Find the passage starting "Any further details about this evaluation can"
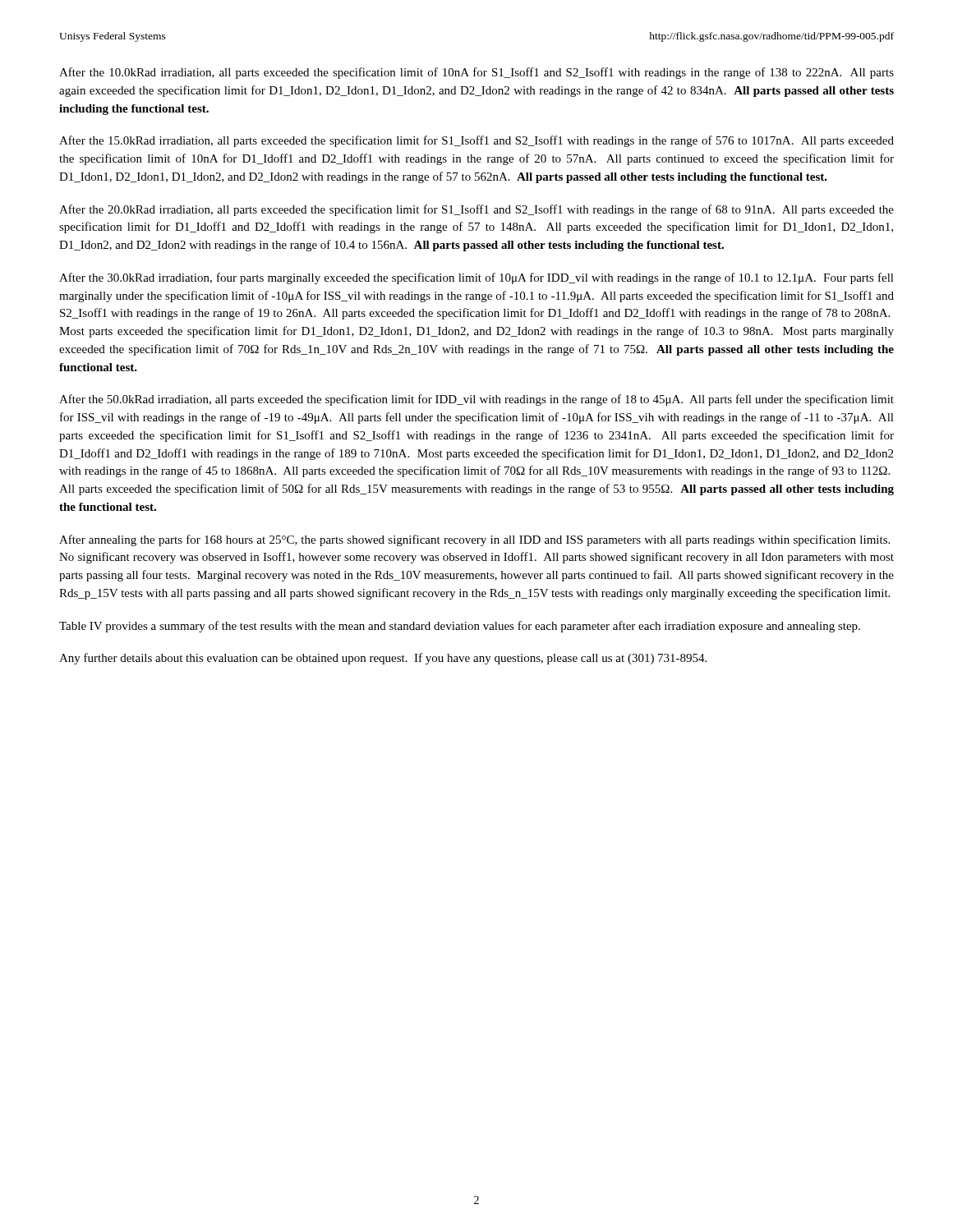Image resolution: width=953 pixels, height=1232 pixels. (x=383, y=658)
